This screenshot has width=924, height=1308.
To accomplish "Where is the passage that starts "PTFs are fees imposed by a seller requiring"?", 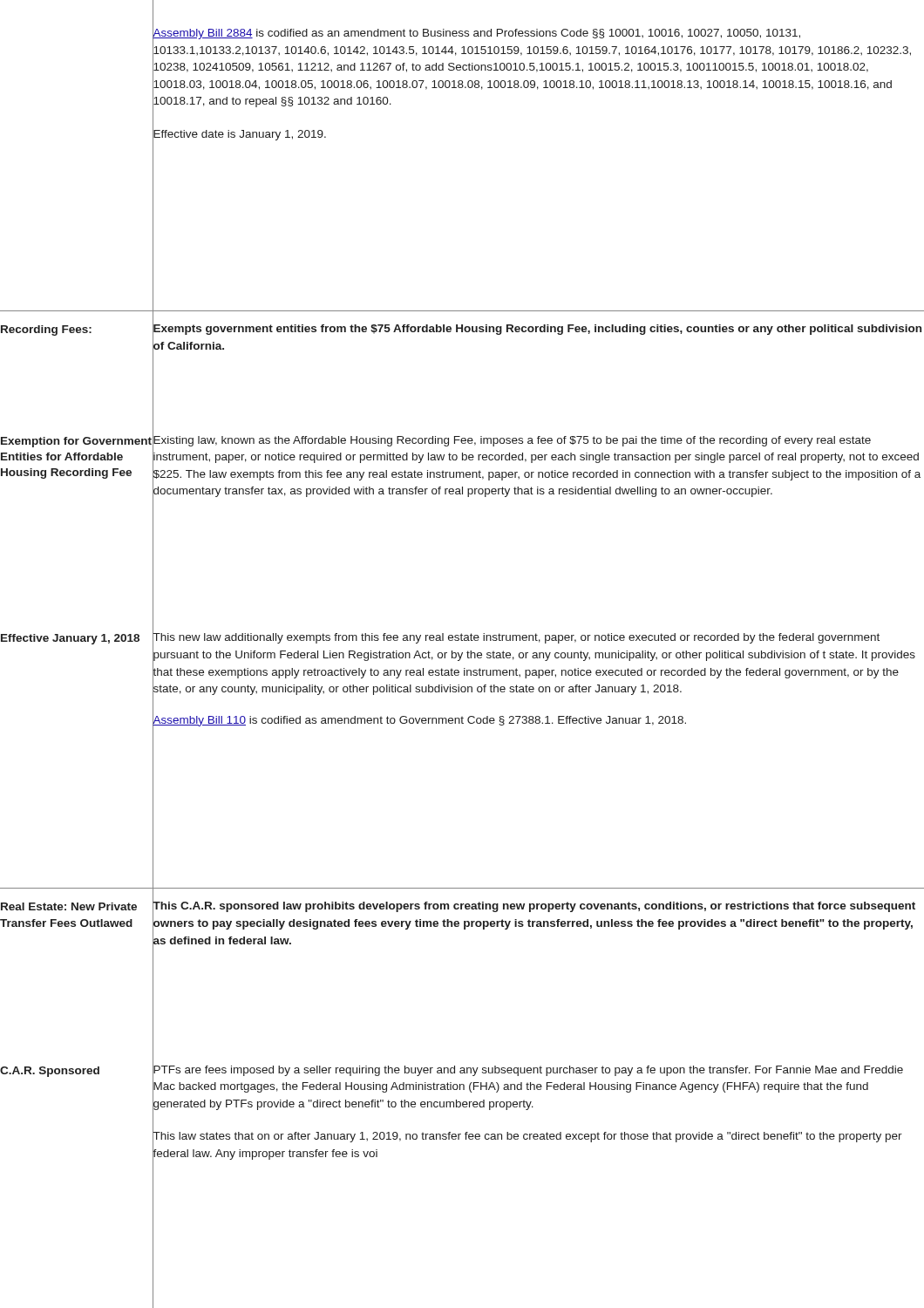I will click(x=539, y=1111).
